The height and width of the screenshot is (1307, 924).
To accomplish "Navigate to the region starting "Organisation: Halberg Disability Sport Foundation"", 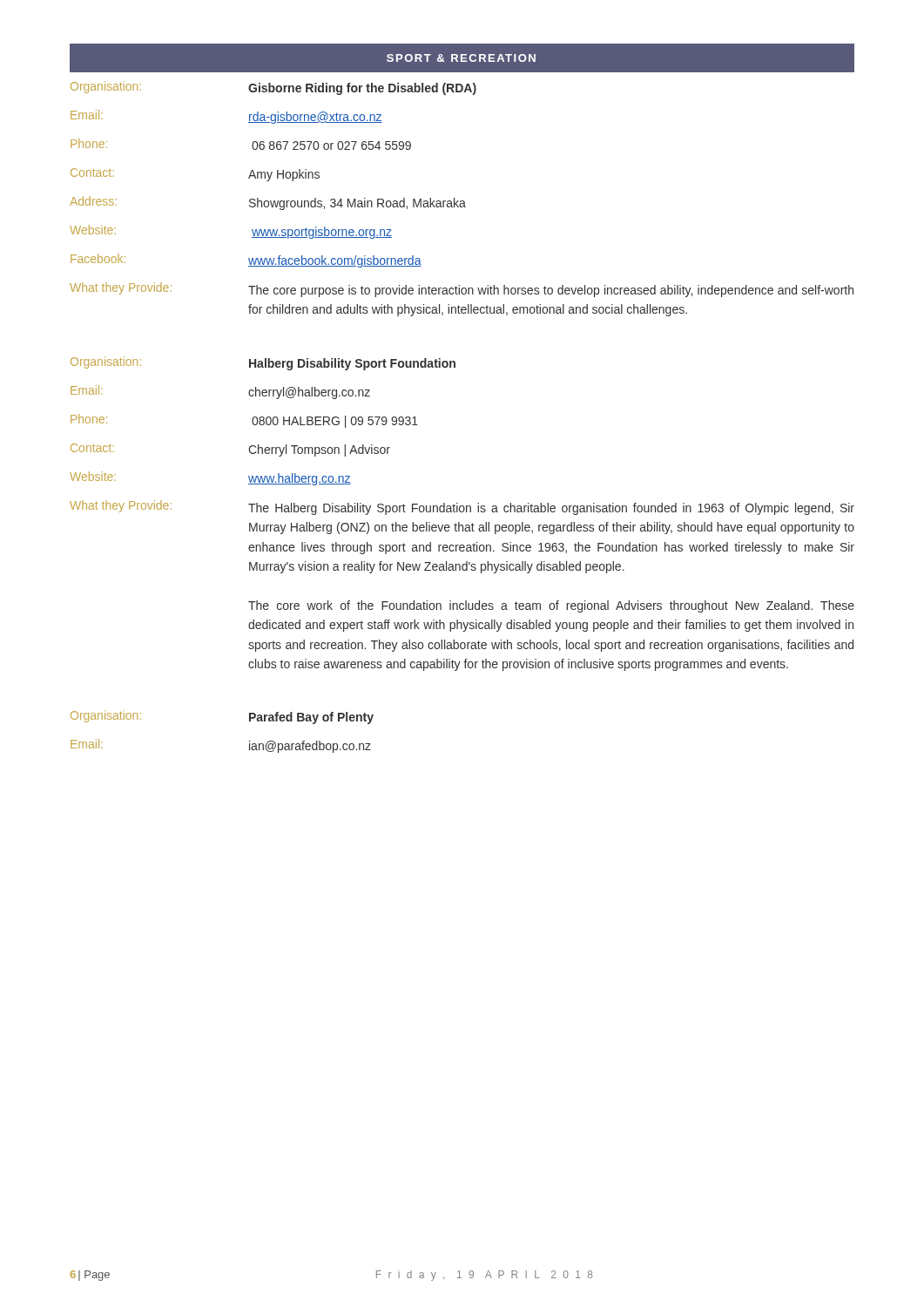I will click(462, 364).
